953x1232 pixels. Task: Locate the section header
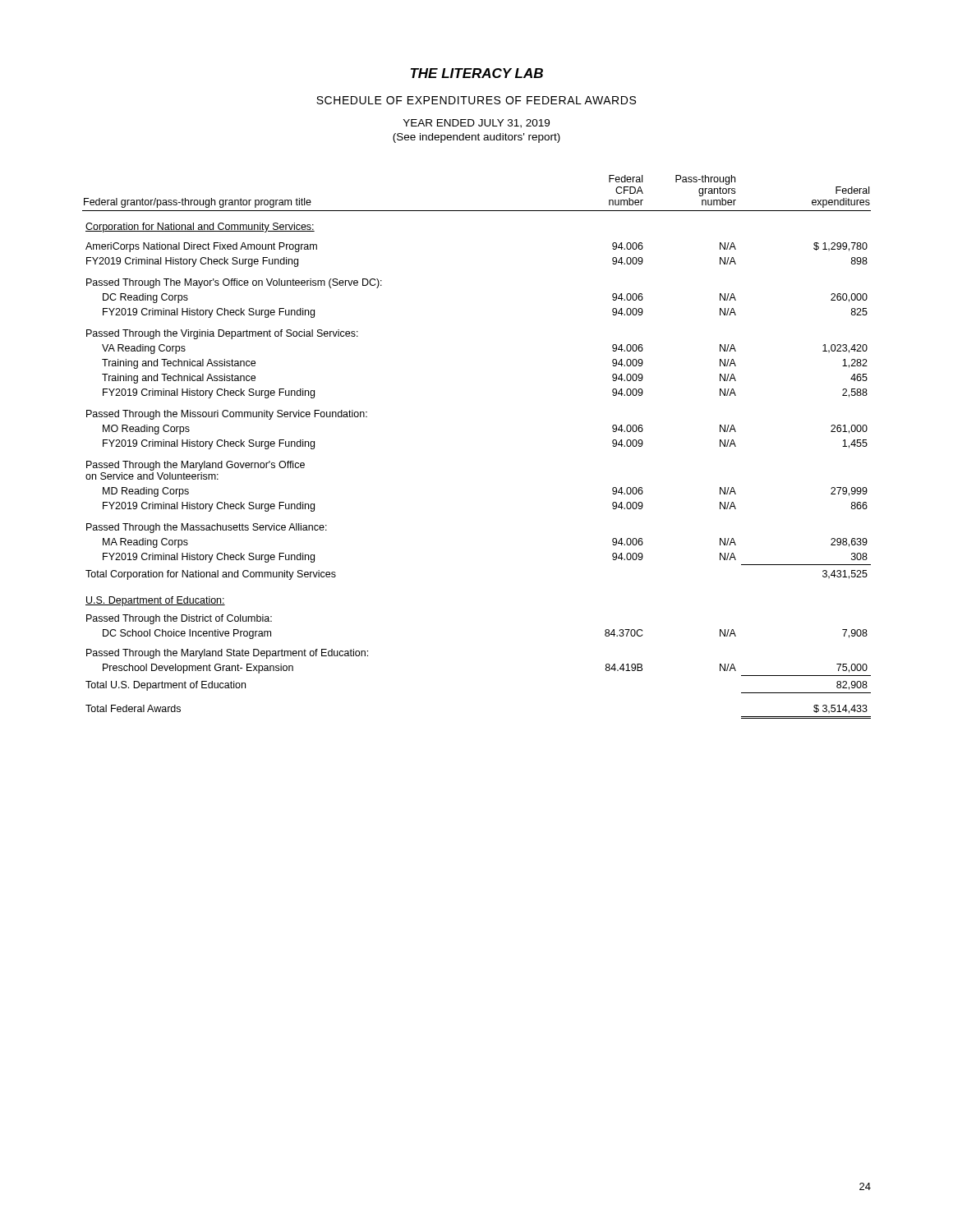click(x=476, y=100)
